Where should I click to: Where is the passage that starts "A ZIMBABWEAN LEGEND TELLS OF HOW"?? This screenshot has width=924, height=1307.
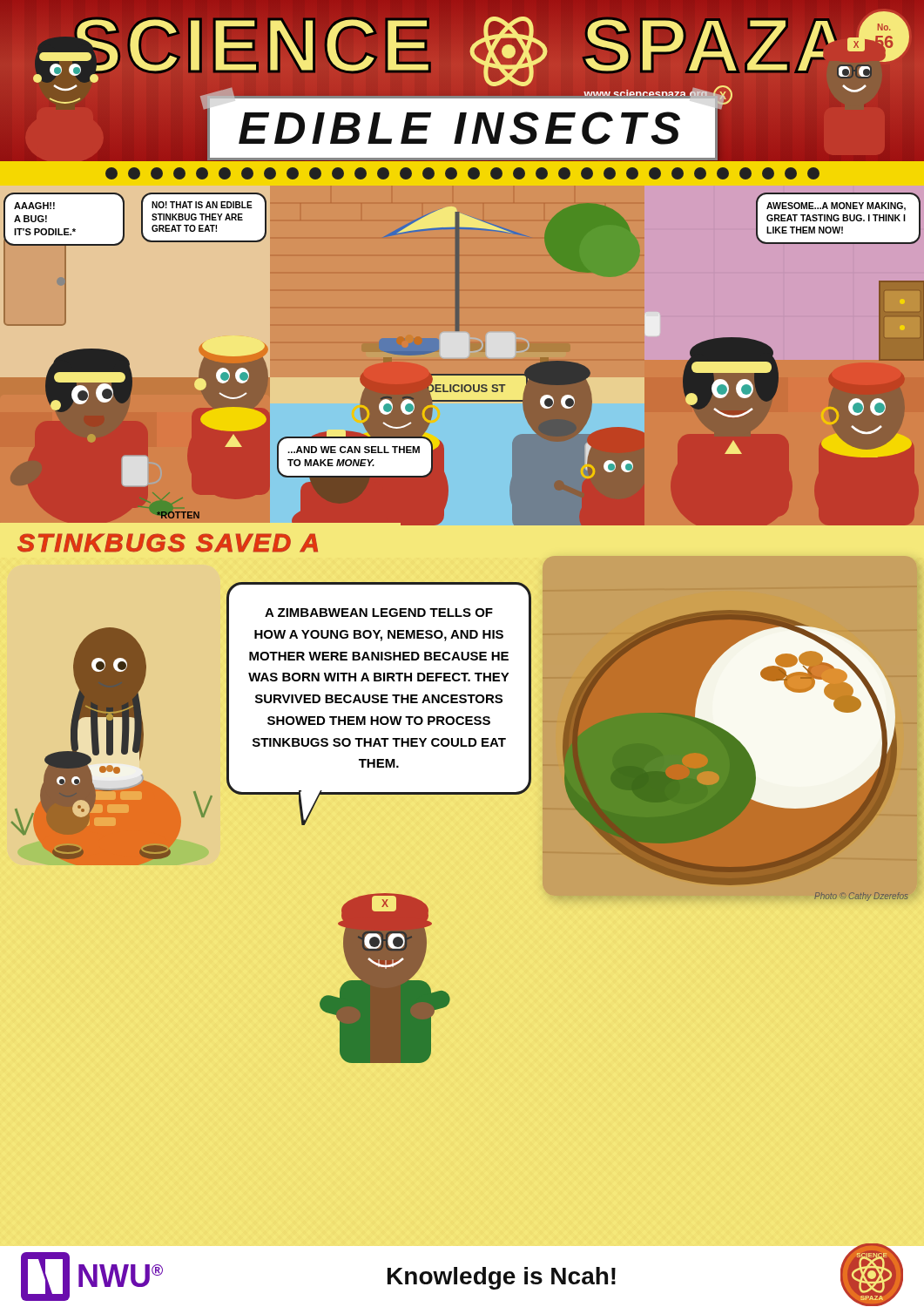(379, 700)
